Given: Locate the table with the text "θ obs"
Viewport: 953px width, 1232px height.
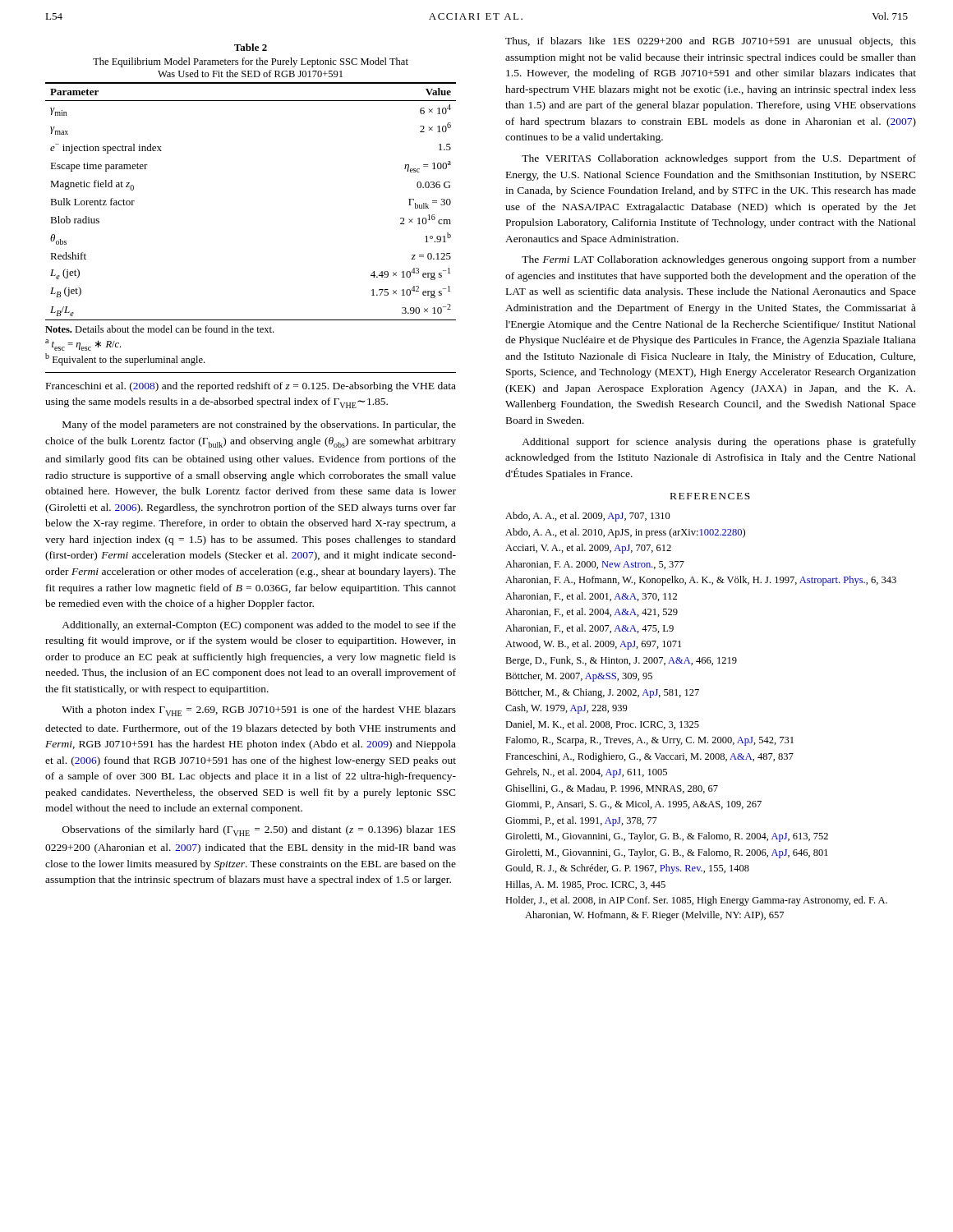Looking at the screenshot, I should coord(251,207).
